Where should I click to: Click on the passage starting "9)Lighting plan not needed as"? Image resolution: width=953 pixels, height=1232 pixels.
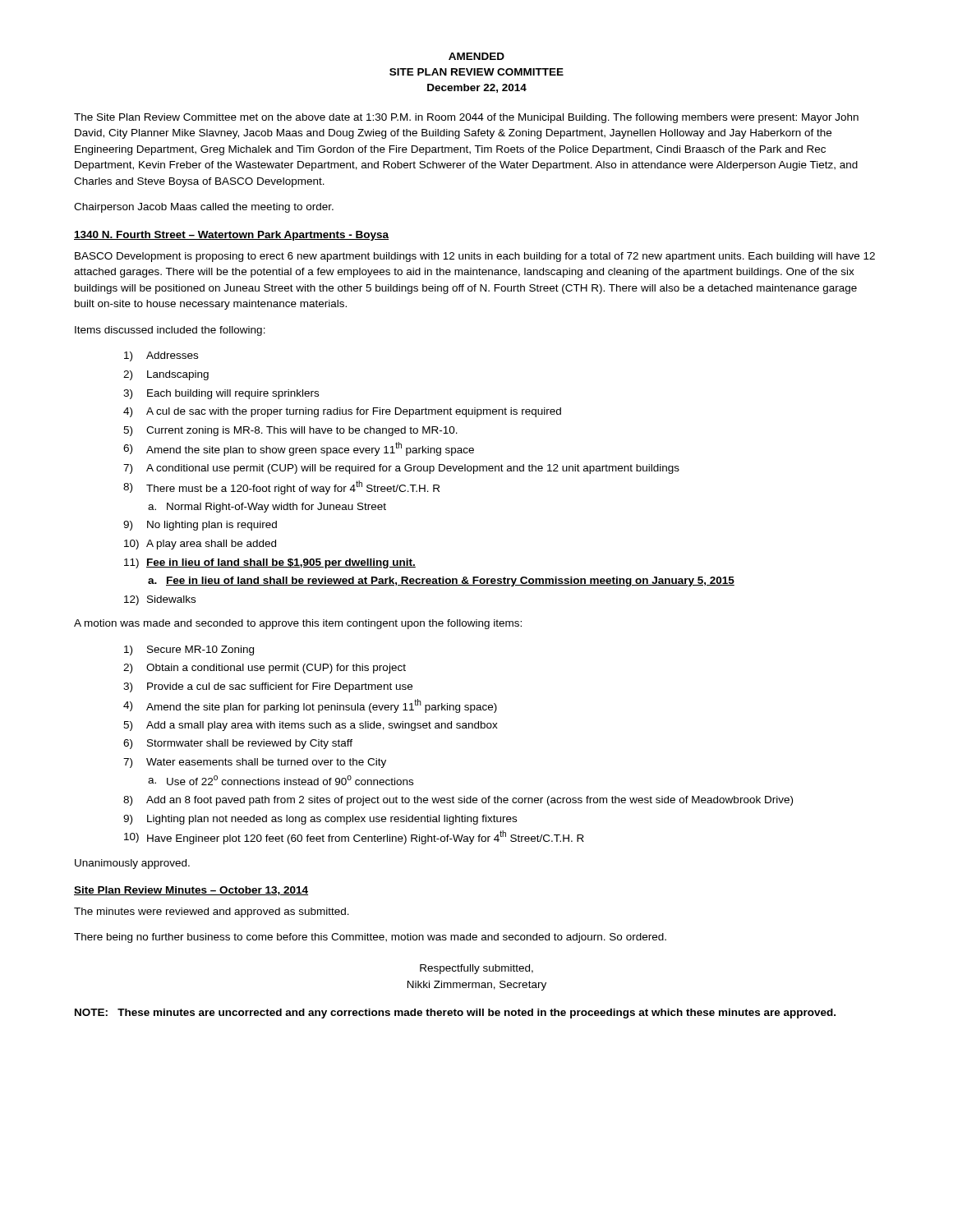tap(320, 819)
